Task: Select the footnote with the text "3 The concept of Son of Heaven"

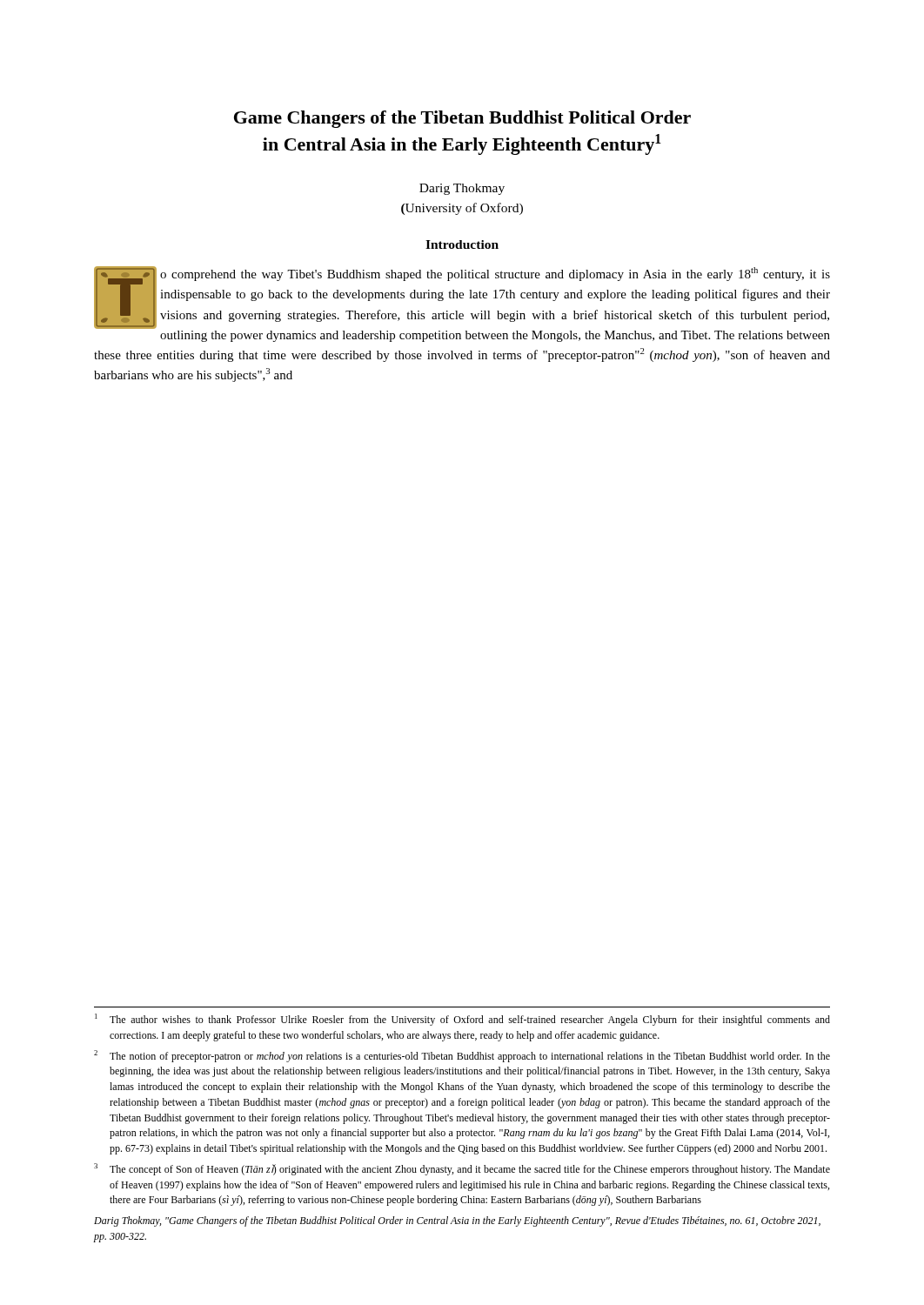Action: 462,1185
